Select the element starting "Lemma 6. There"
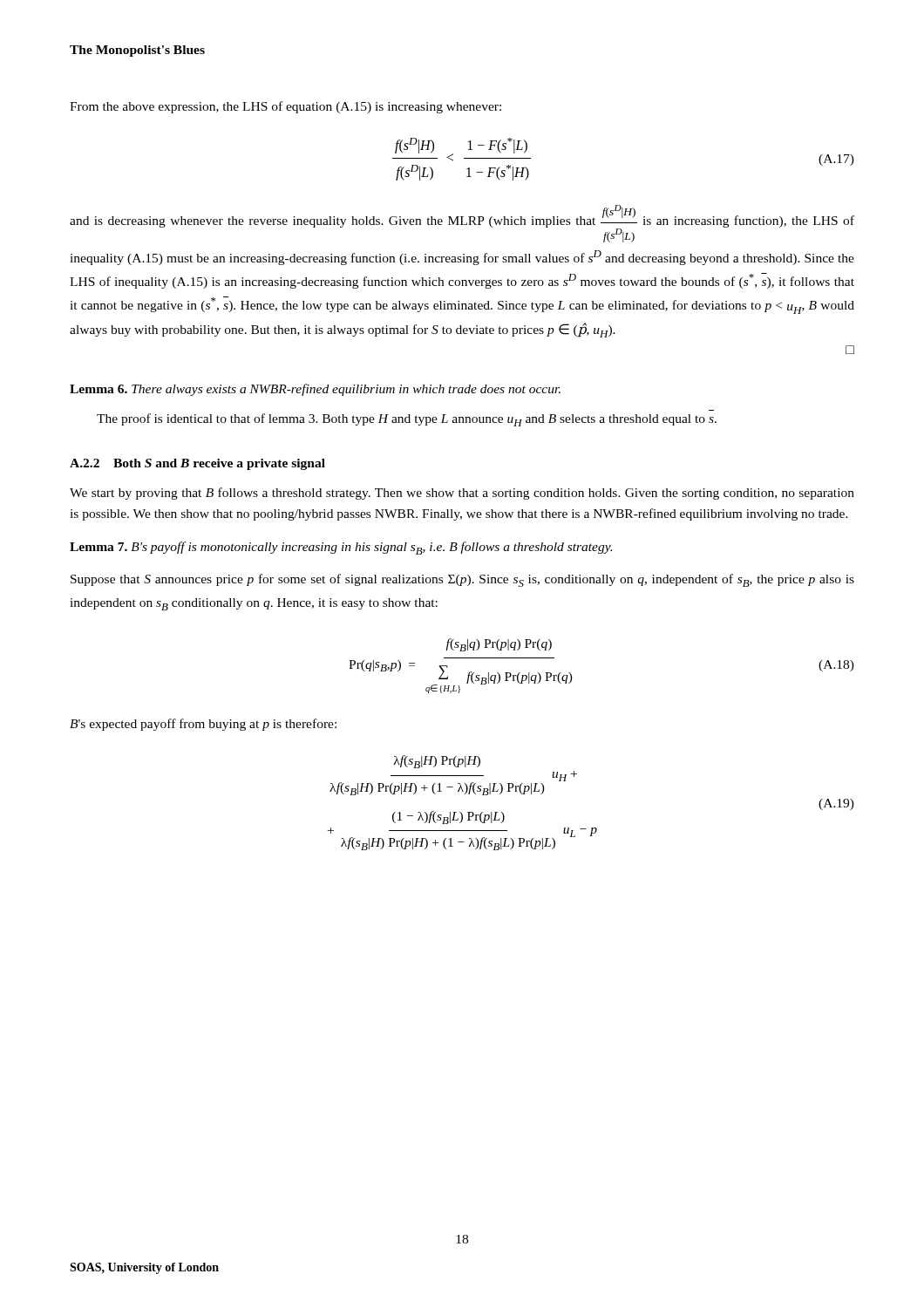The height and width of the screenshot is (1308, 924). pyautogui.click(x=316, y=388)
